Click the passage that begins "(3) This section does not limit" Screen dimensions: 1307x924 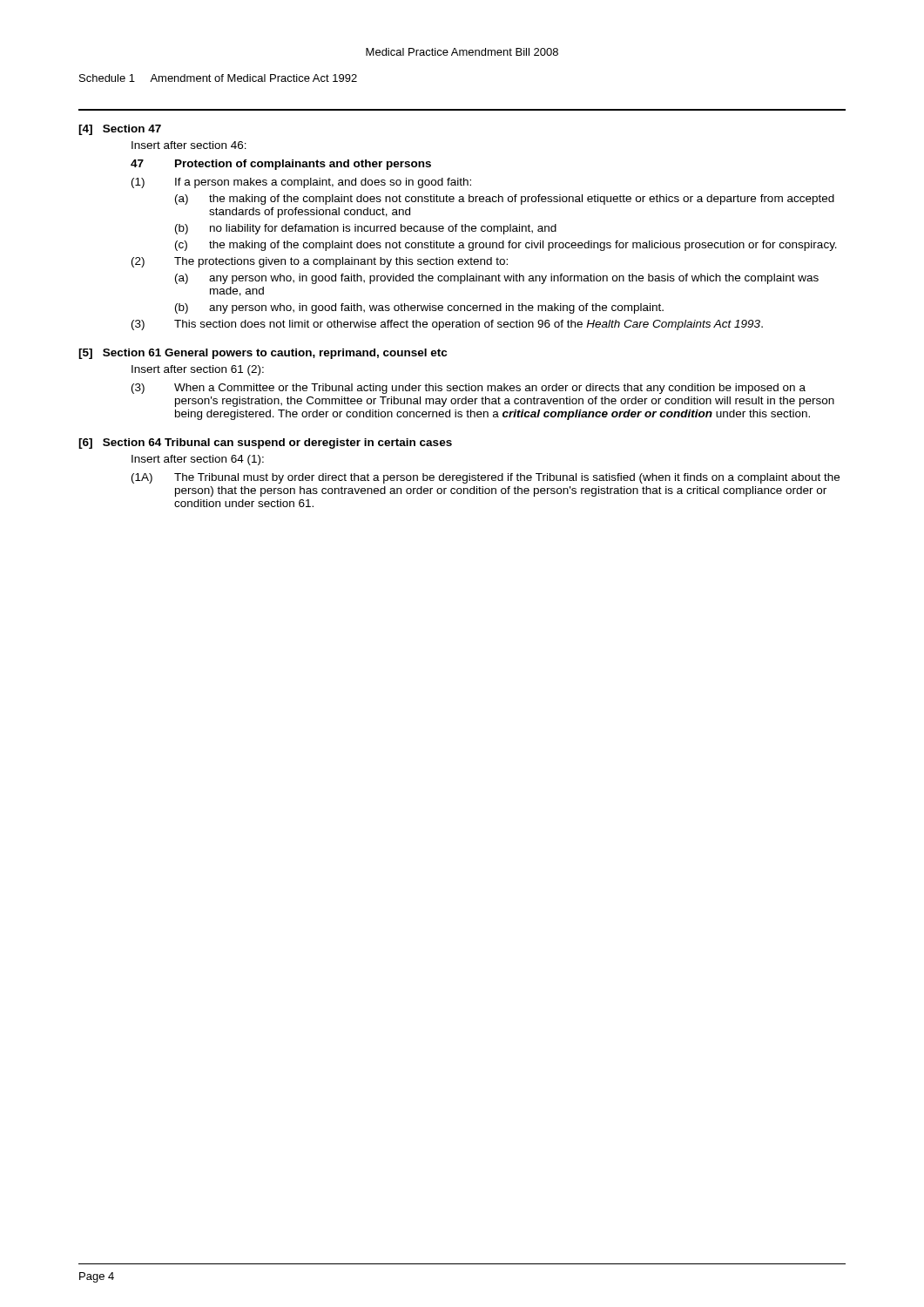[x=488, y=324]
